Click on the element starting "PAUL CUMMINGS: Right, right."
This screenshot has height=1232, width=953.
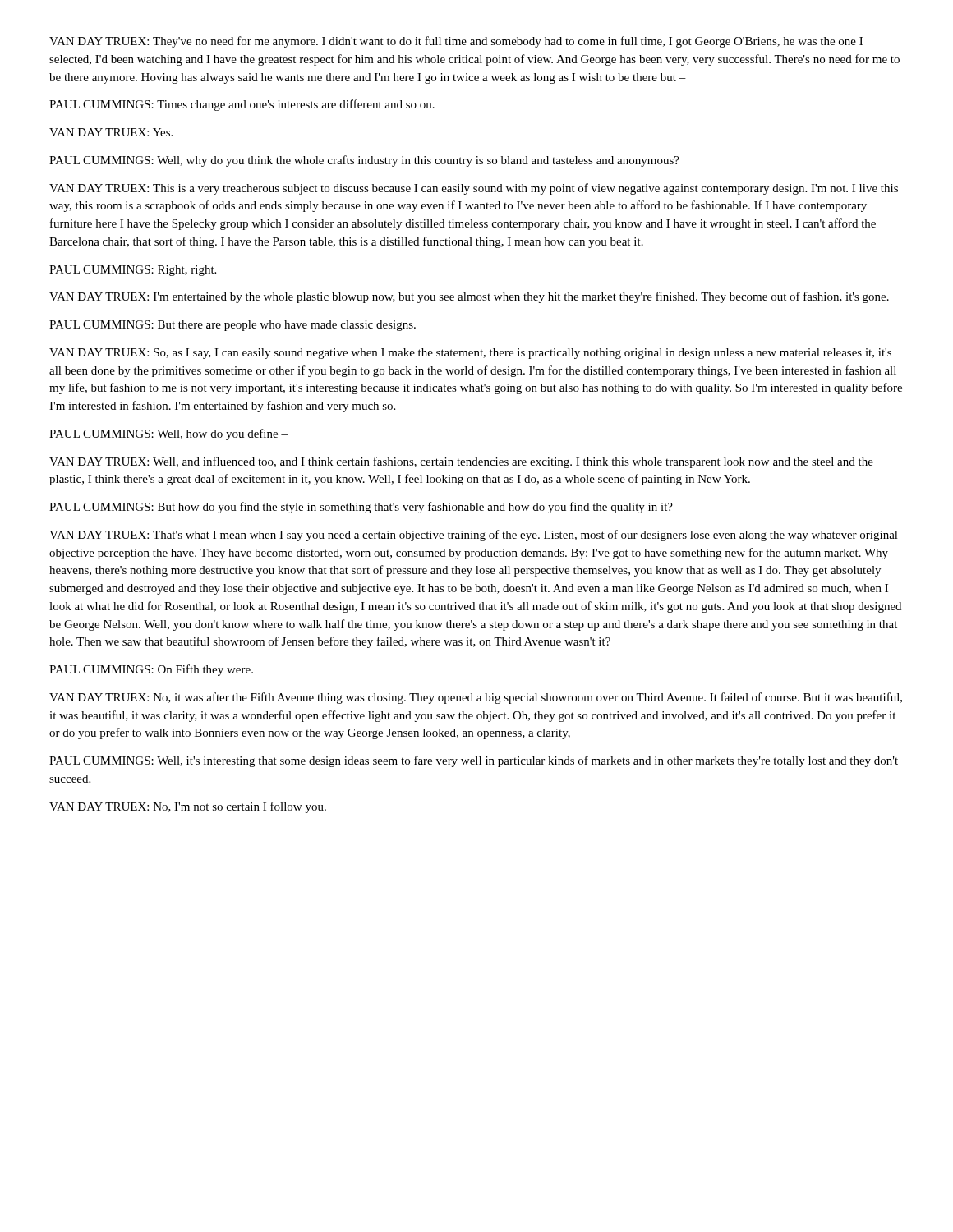click(133, 269)
